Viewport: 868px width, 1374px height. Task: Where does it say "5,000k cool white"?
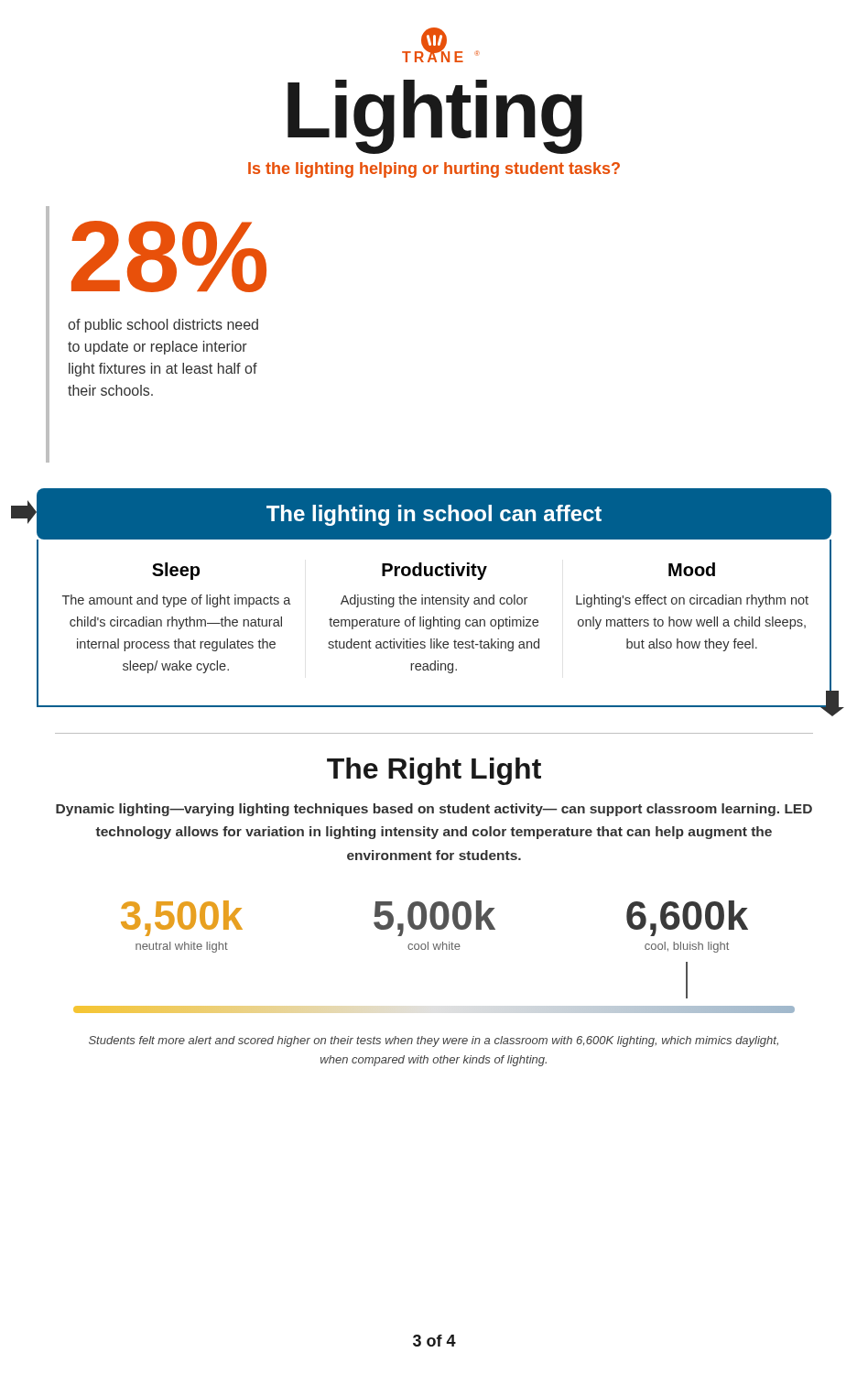(x=434, y=925)
